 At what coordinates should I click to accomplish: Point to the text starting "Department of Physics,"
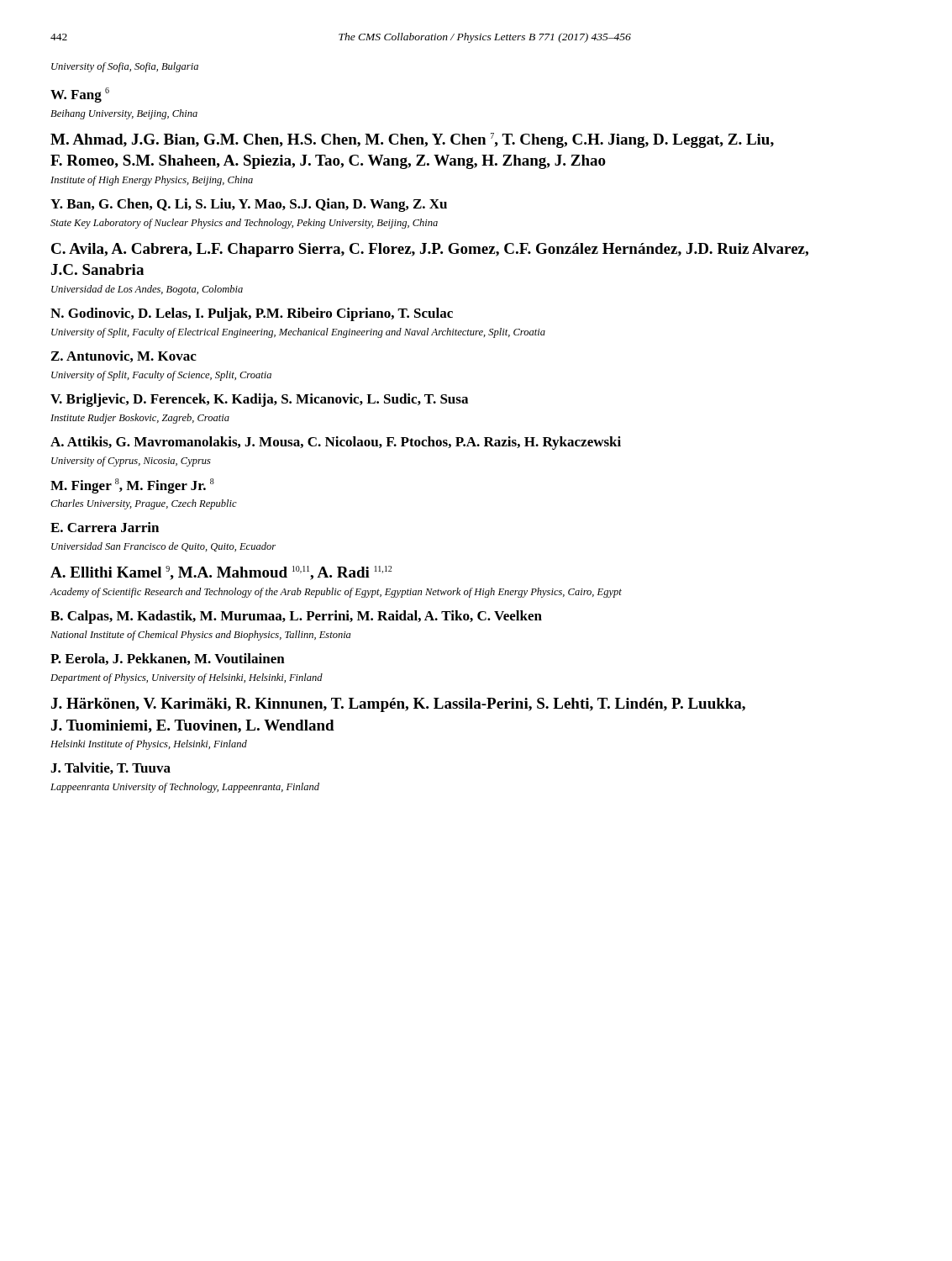click(186, 677)
